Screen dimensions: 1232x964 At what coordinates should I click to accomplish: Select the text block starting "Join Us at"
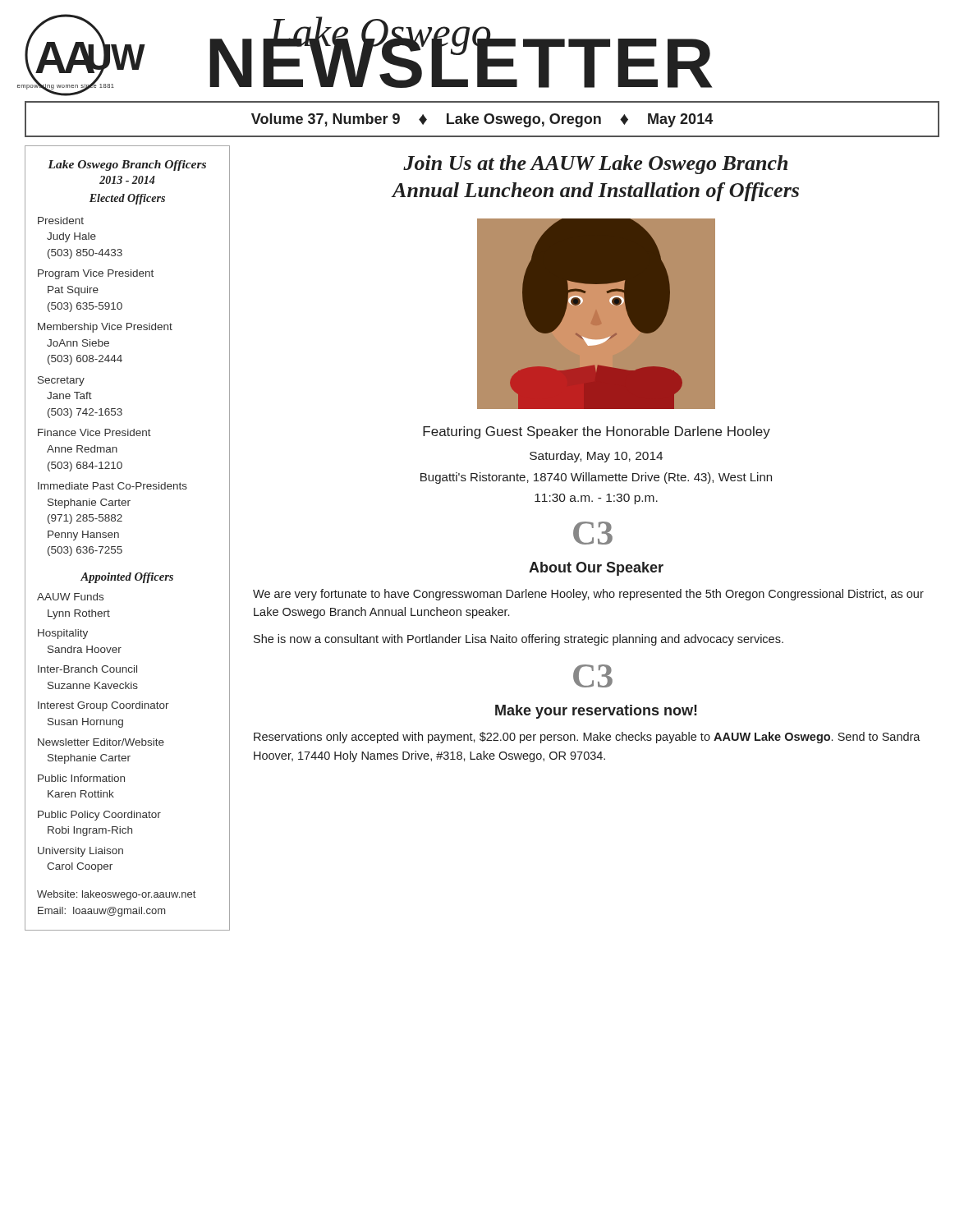[x=596, y=176]
